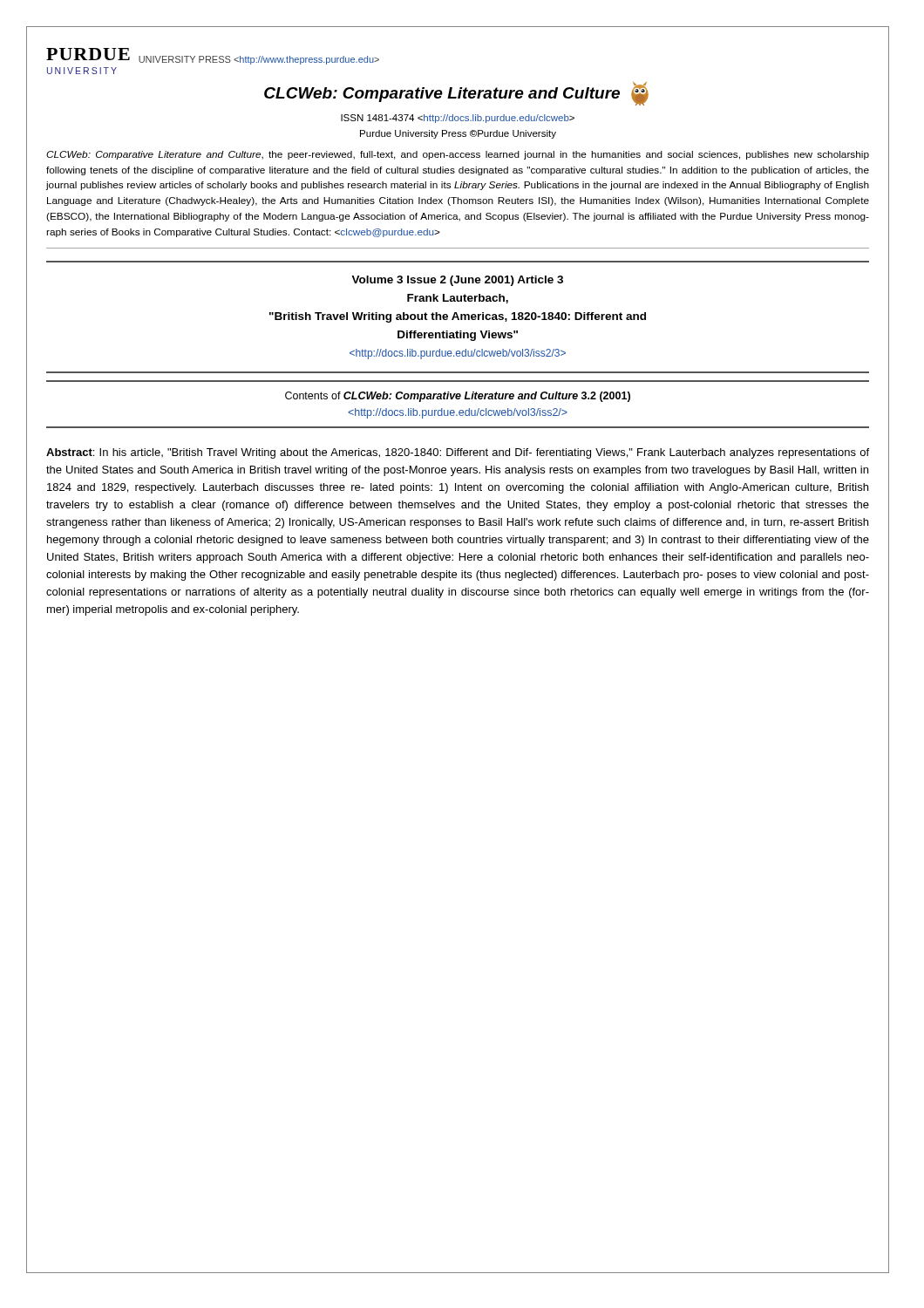Viewport: 924px width, 1308px height.
Task: Select the text block with the text "Contents of CLCWeb:"
Action: 458,404
